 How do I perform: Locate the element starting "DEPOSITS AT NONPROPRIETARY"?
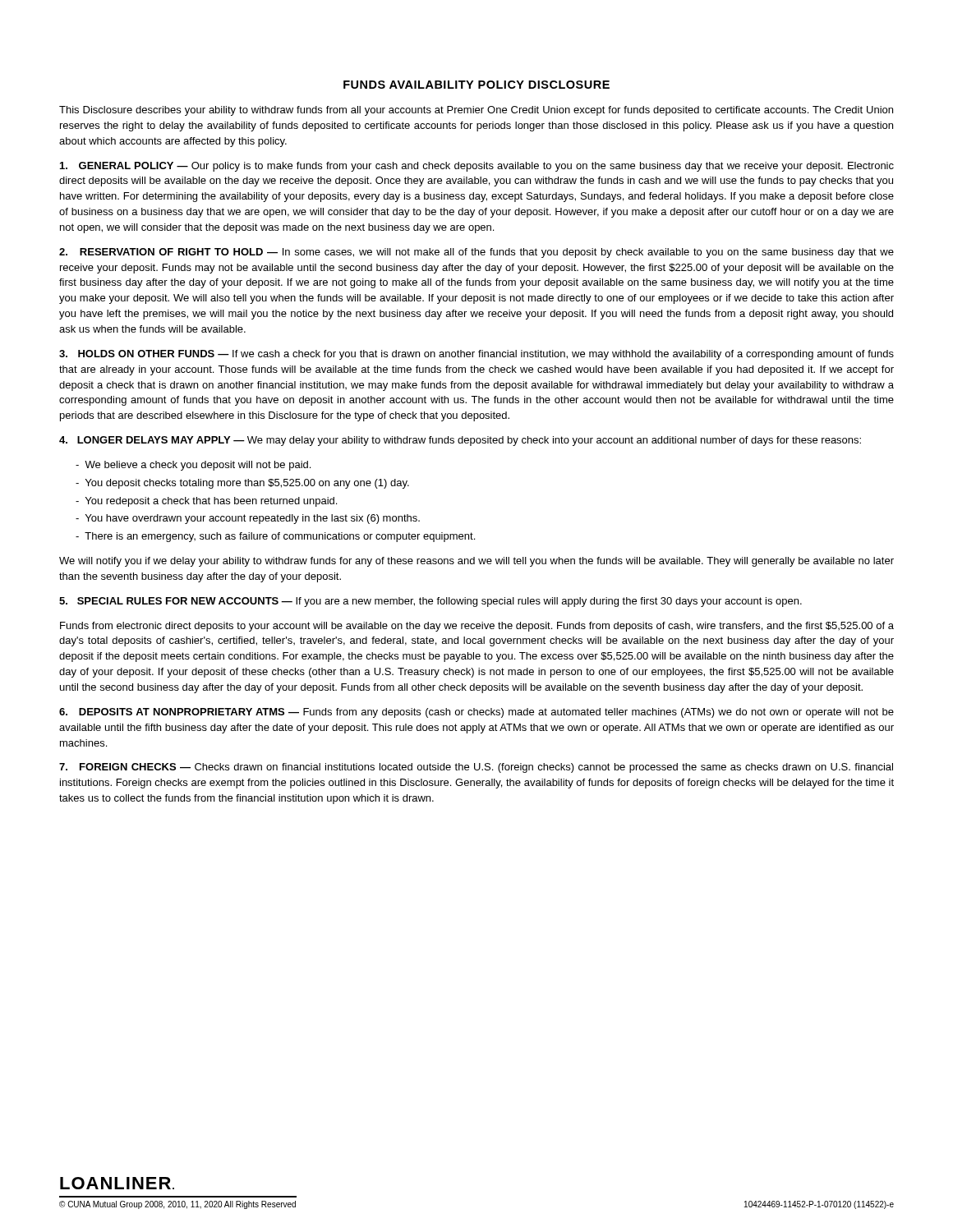[x=476, y=727]
